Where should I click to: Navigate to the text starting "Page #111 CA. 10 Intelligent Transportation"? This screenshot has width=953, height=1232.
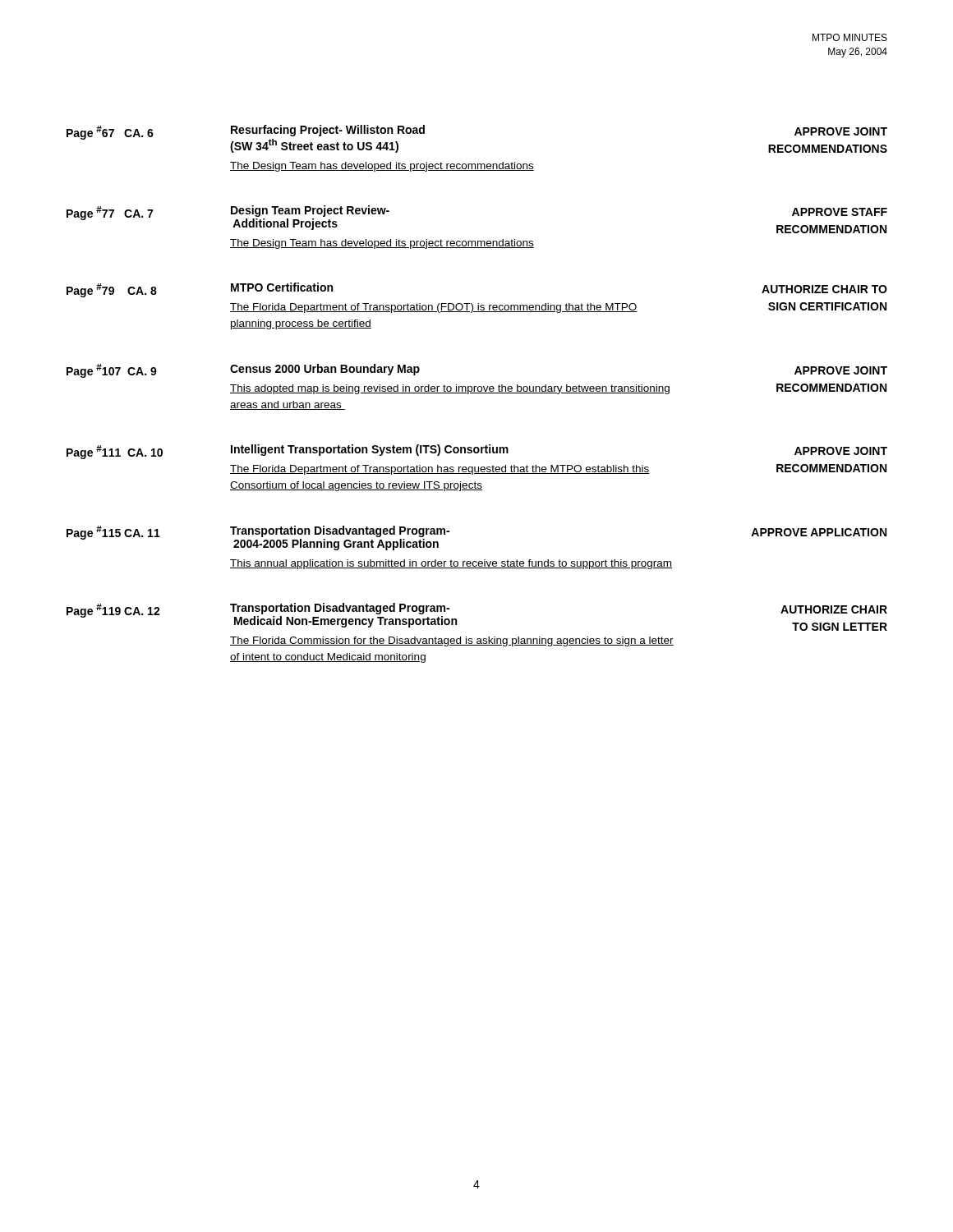[x=476, y=468]
